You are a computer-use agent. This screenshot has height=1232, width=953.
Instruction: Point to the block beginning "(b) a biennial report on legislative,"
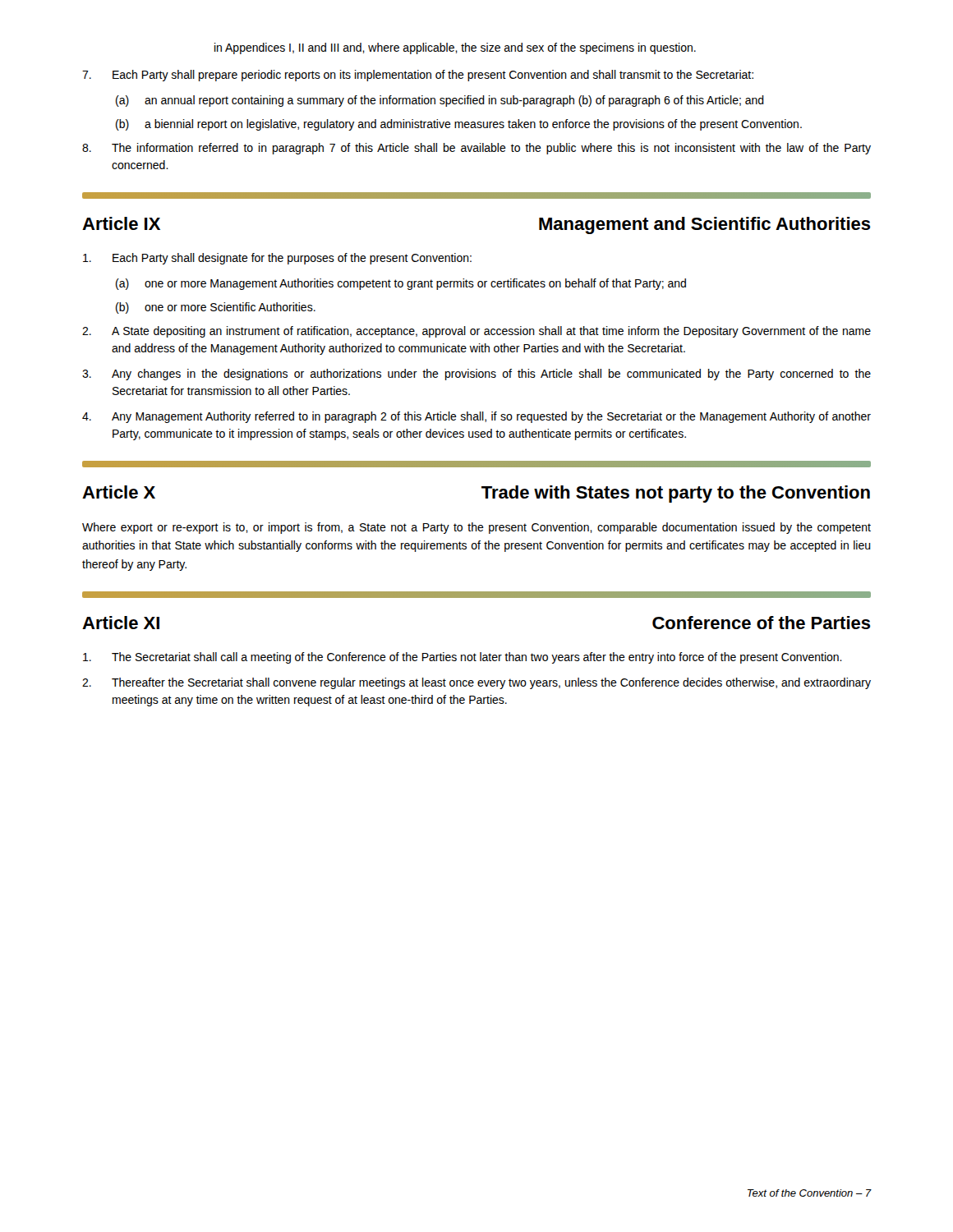point(493,124)
